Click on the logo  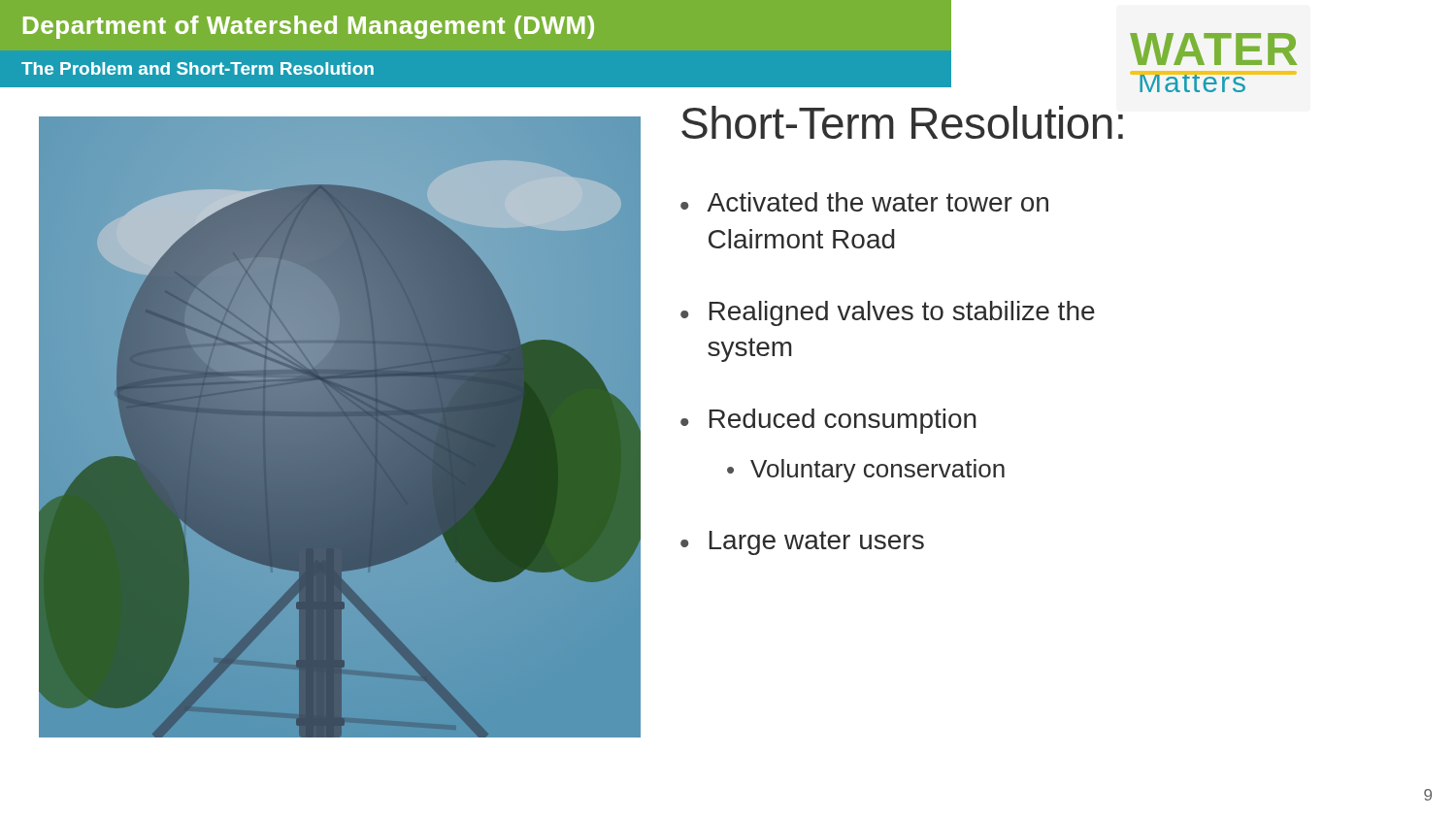pyautogui.click(x=1213, y=58)
